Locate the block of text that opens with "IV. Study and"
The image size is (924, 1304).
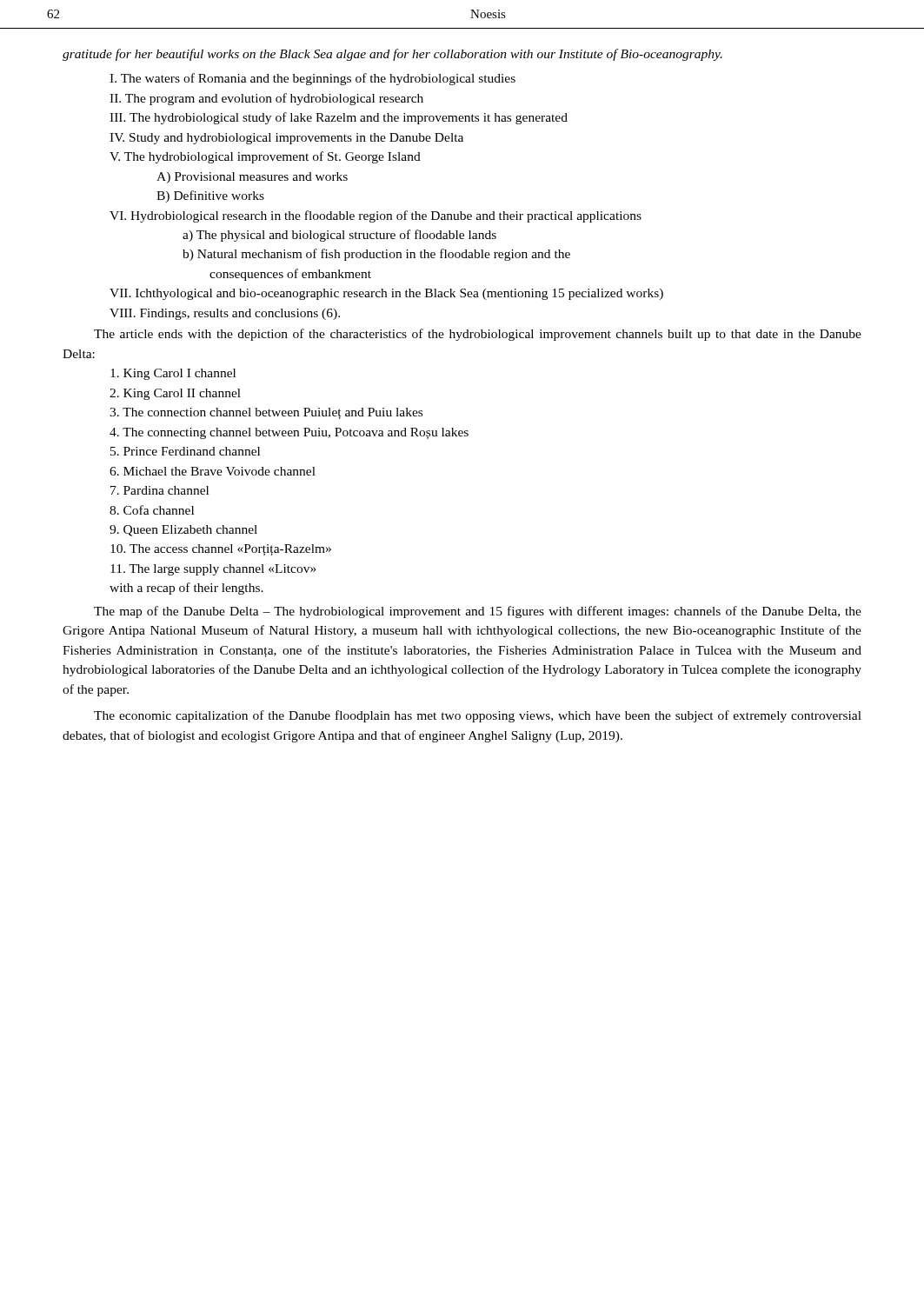[287, 137]
